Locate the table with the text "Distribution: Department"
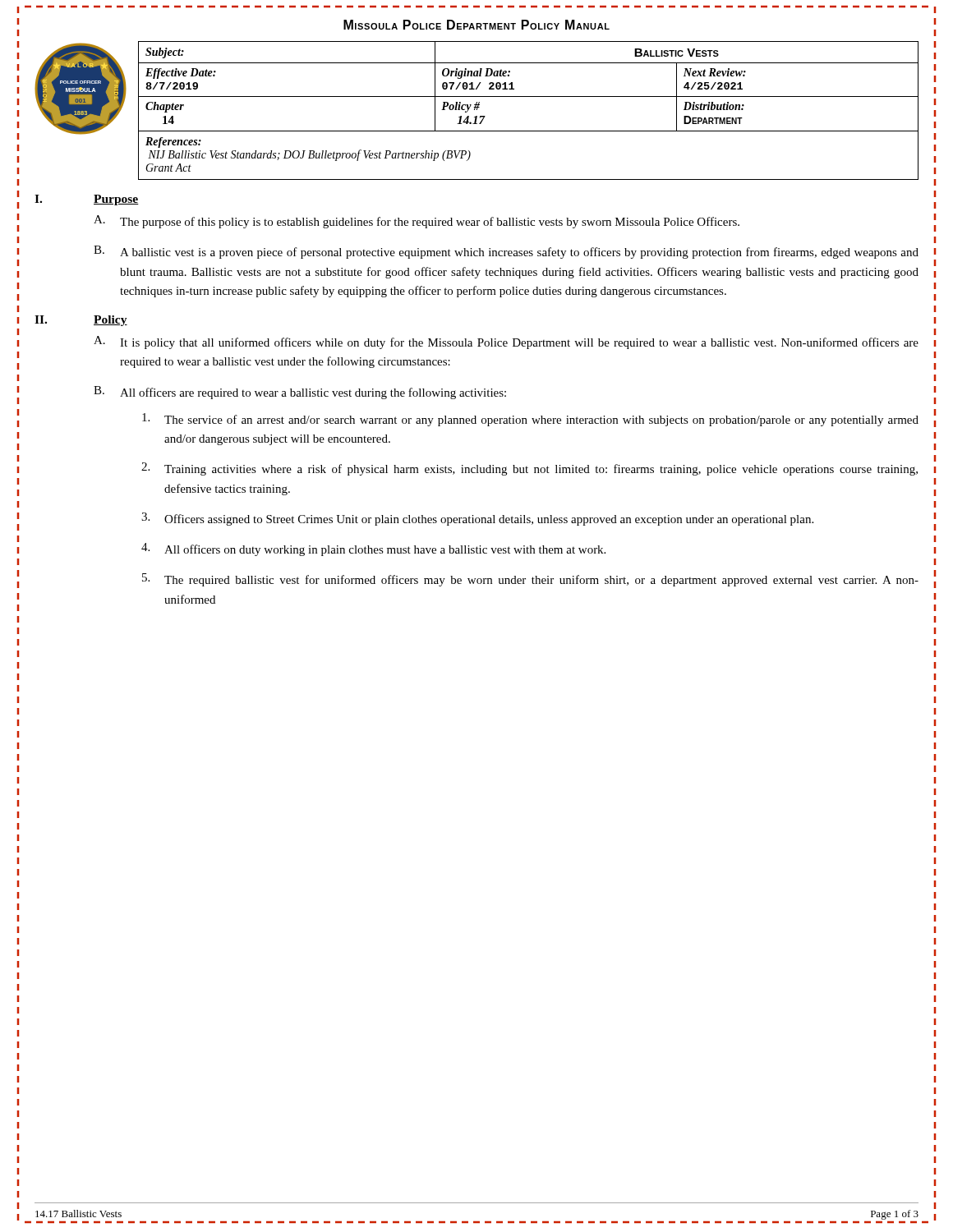The image size is (953, 1232). 528,110
